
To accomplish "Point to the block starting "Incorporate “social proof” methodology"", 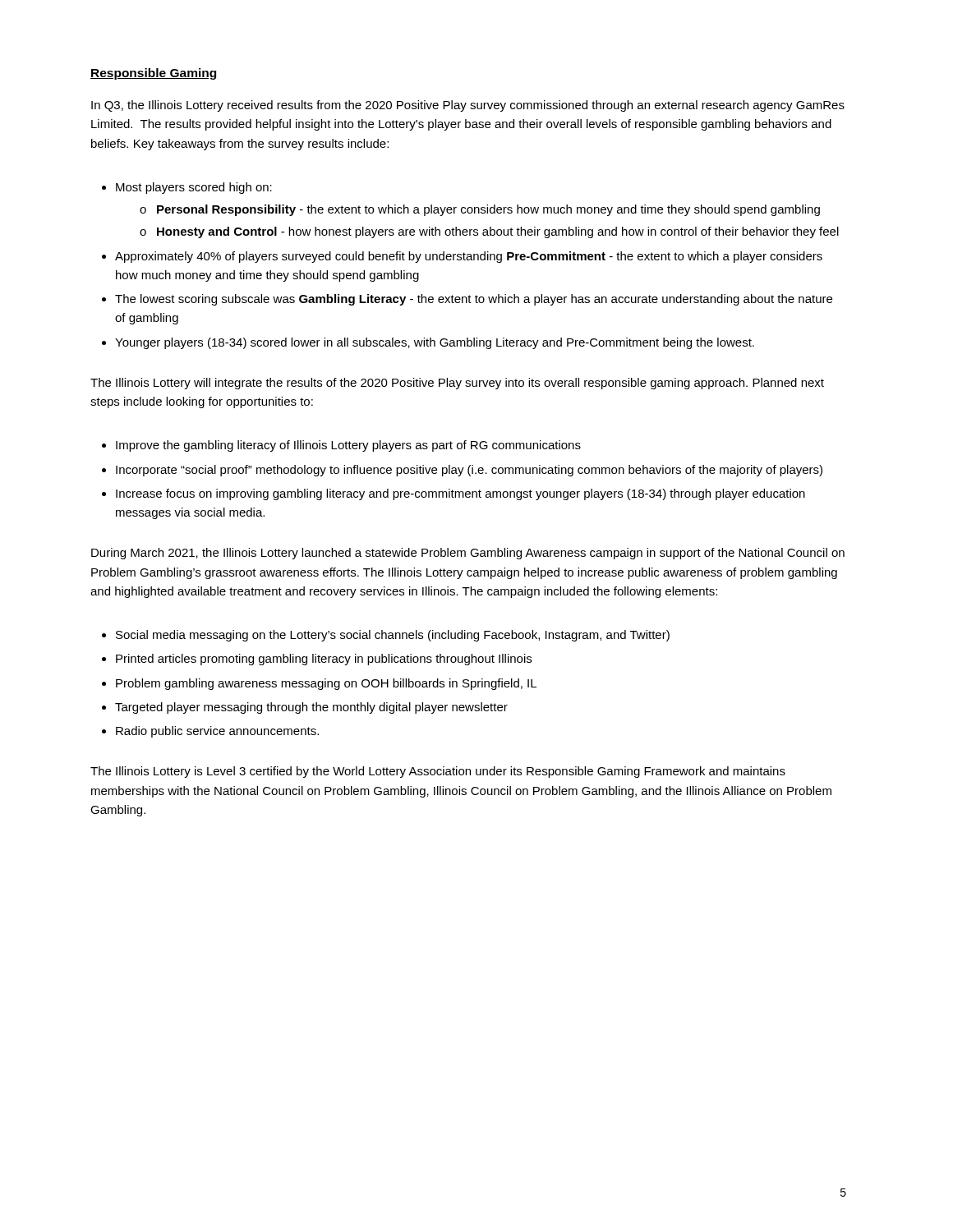I will [x=469, y=469].
